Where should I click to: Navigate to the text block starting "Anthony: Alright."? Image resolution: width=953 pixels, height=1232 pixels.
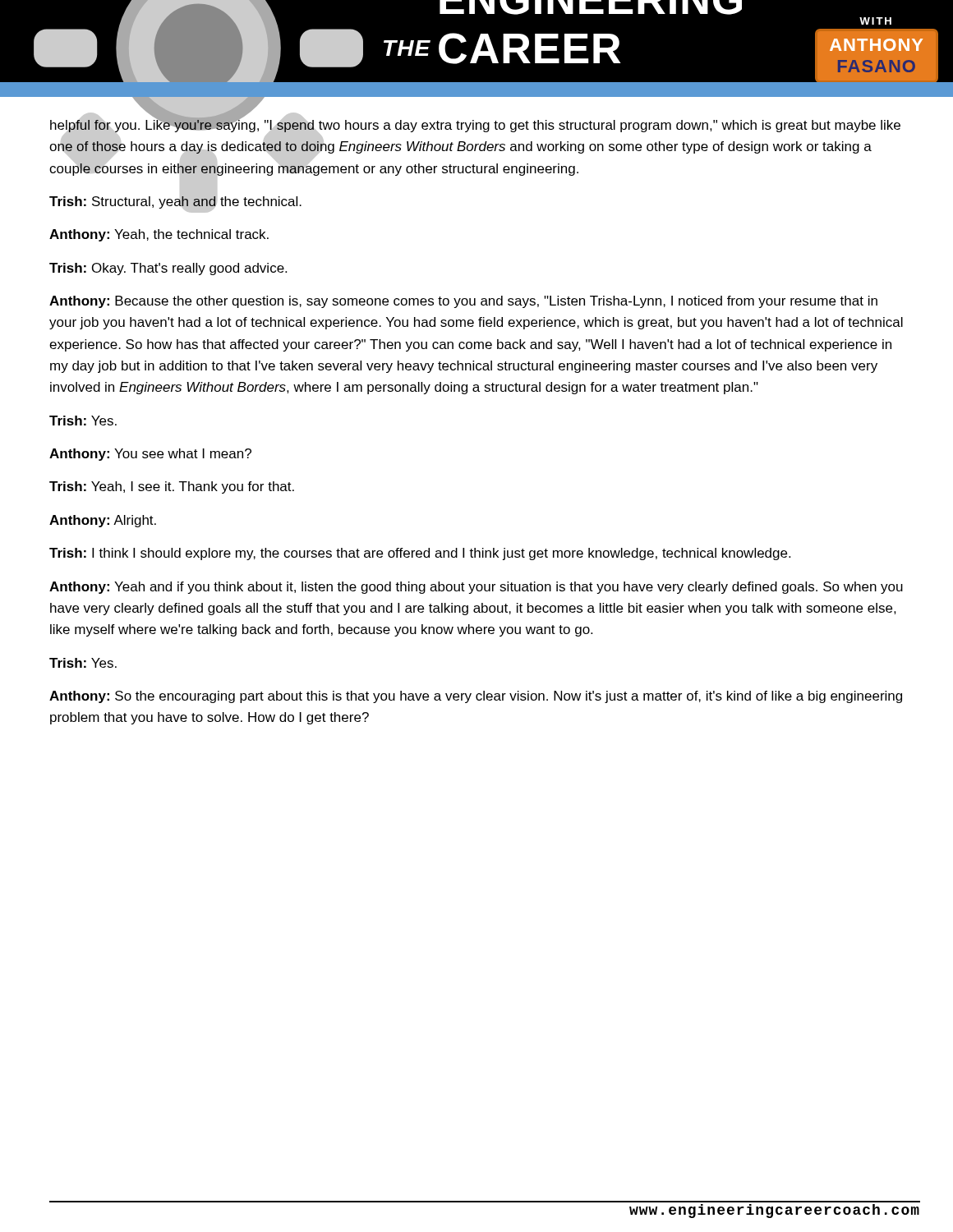coord(103,520)
